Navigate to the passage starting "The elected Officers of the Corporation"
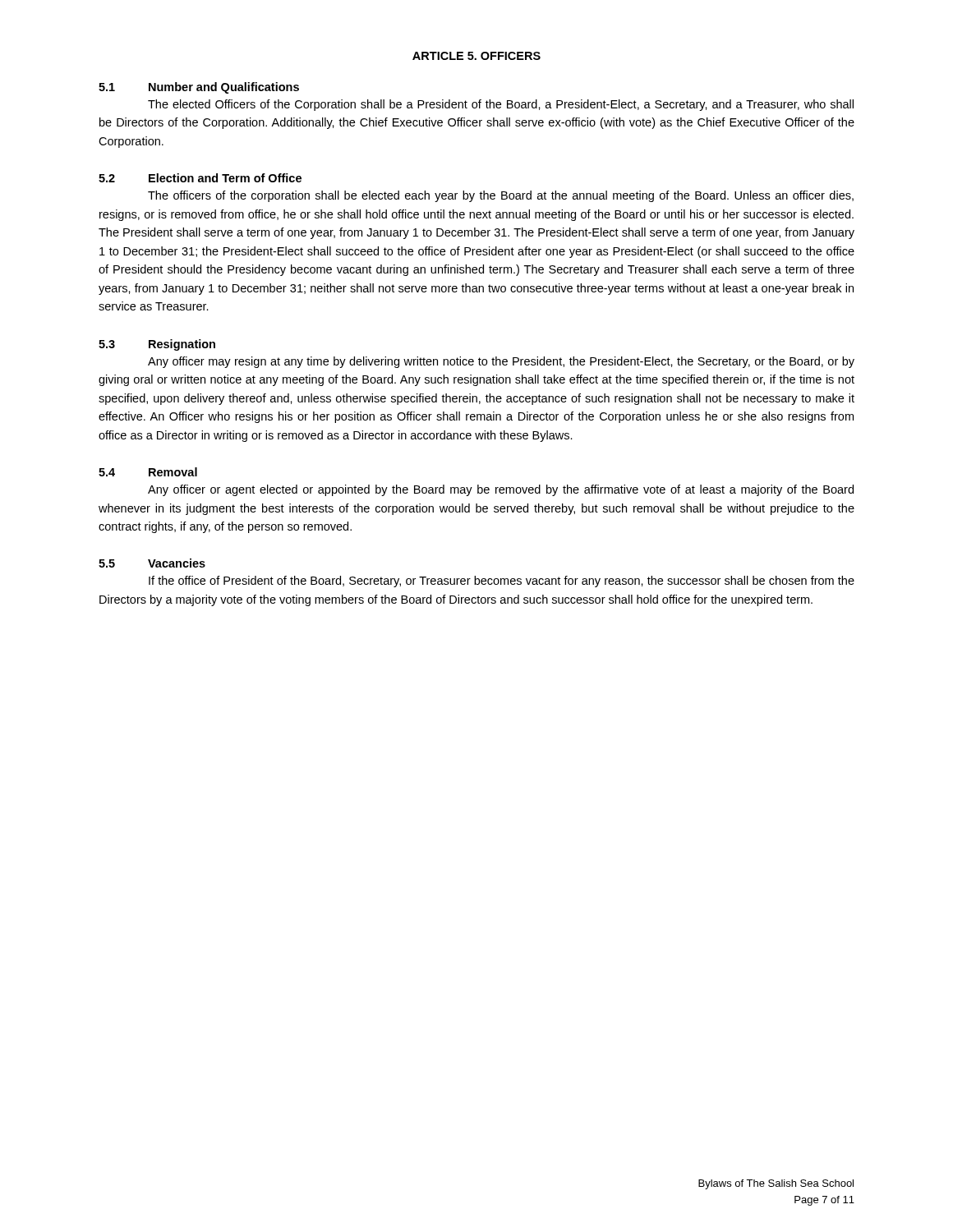Viewport: 953px width, 1232px height. click(476, 123)
